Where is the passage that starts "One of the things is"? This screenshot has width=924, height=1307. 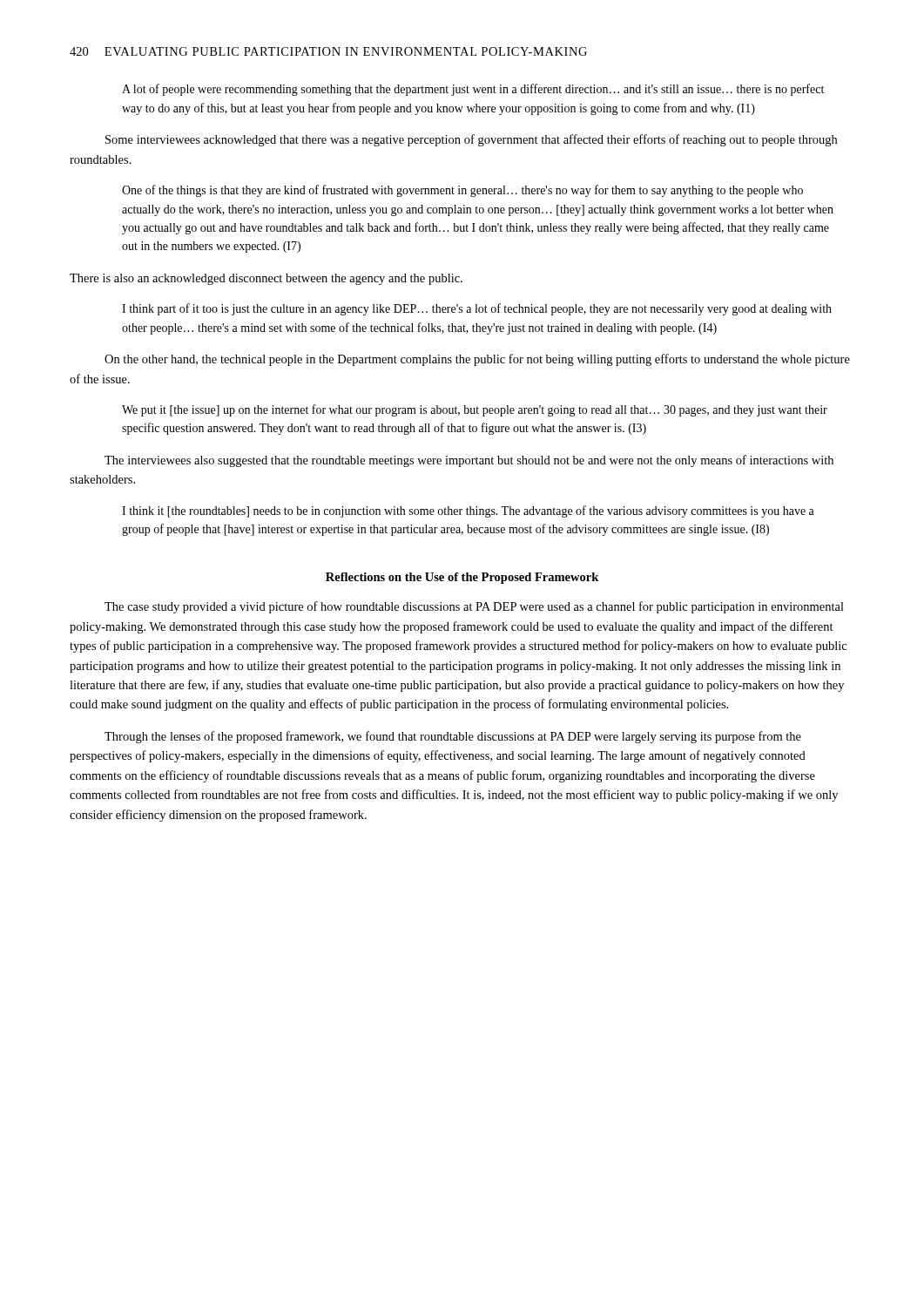478,219
